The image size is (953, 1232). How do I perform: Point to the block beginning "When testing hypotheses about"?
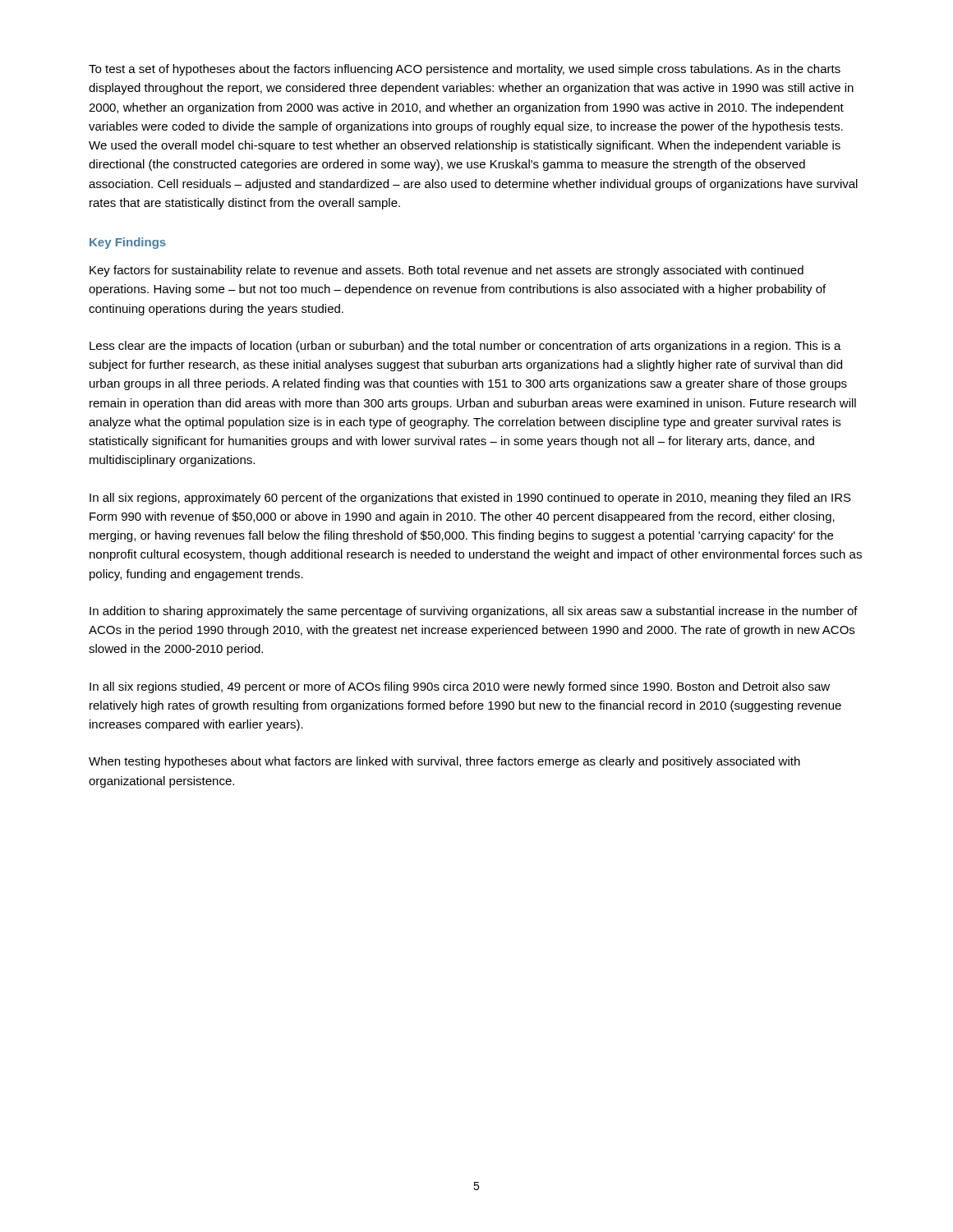[x=445, y=771]
